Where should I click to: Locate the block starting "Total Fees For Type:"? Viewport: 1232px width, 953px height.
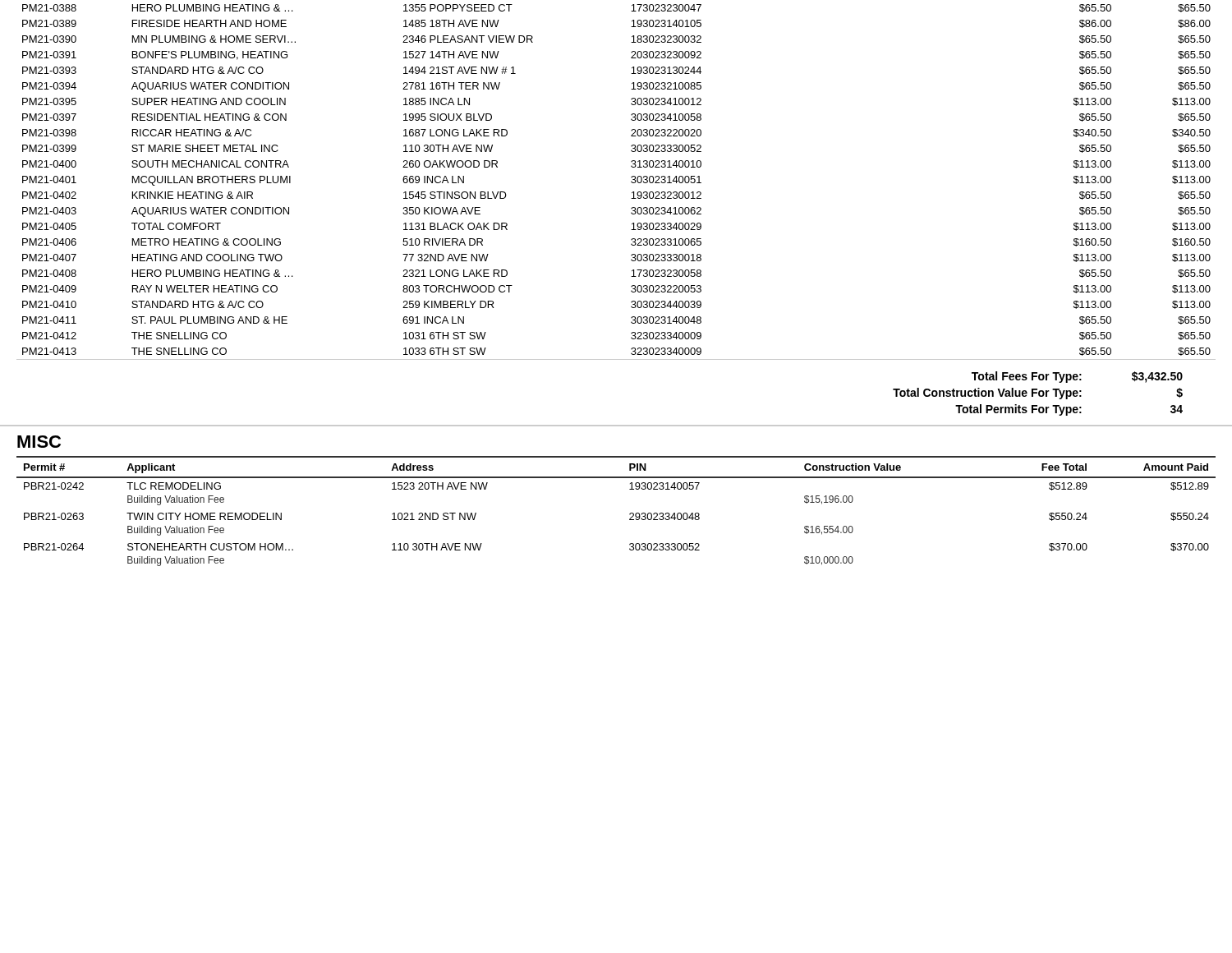tap(1046, 393)
